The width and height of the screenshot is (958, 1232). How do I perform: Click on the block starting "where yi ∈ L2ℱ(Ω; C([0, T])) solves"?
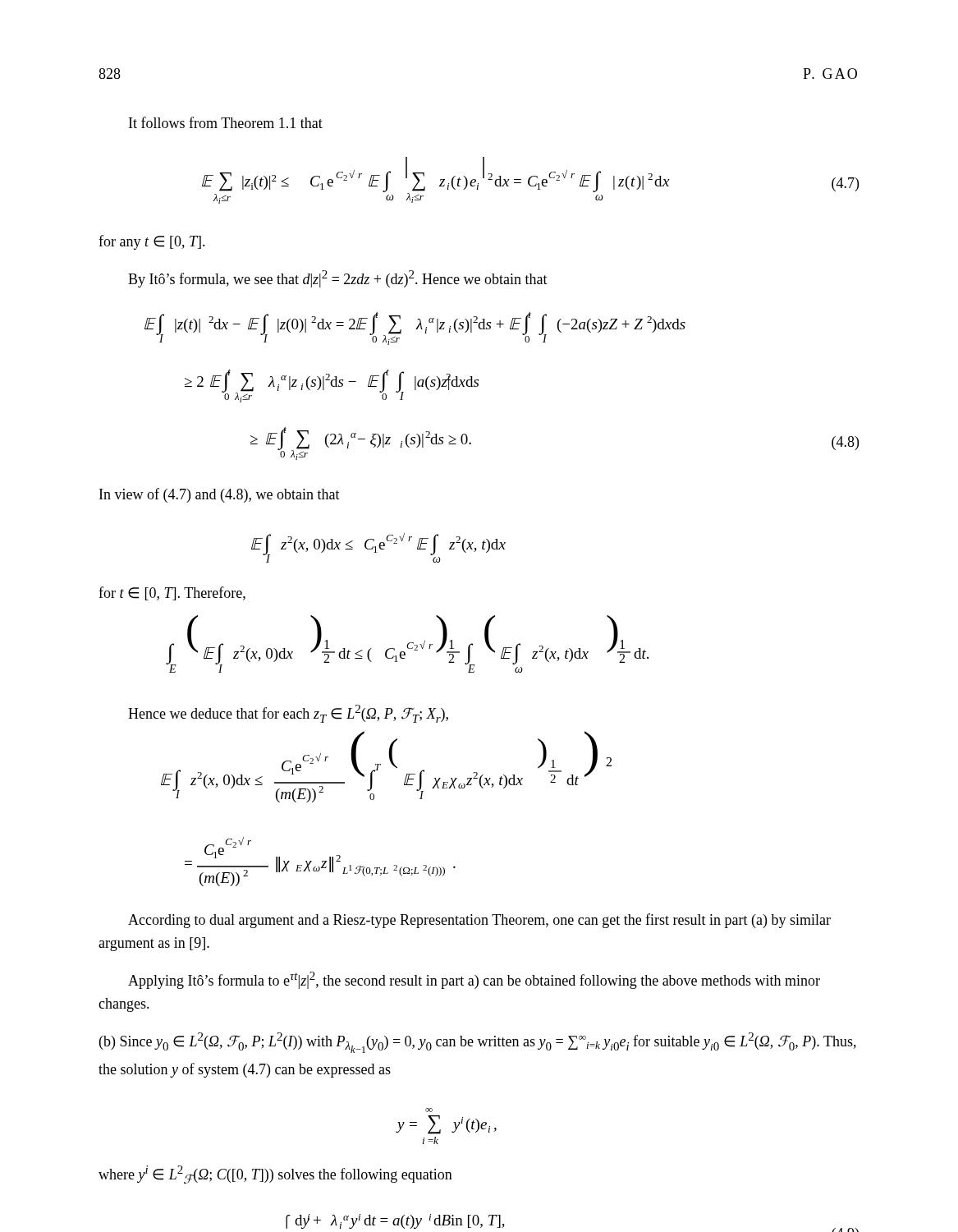[x=275, y=1174]
